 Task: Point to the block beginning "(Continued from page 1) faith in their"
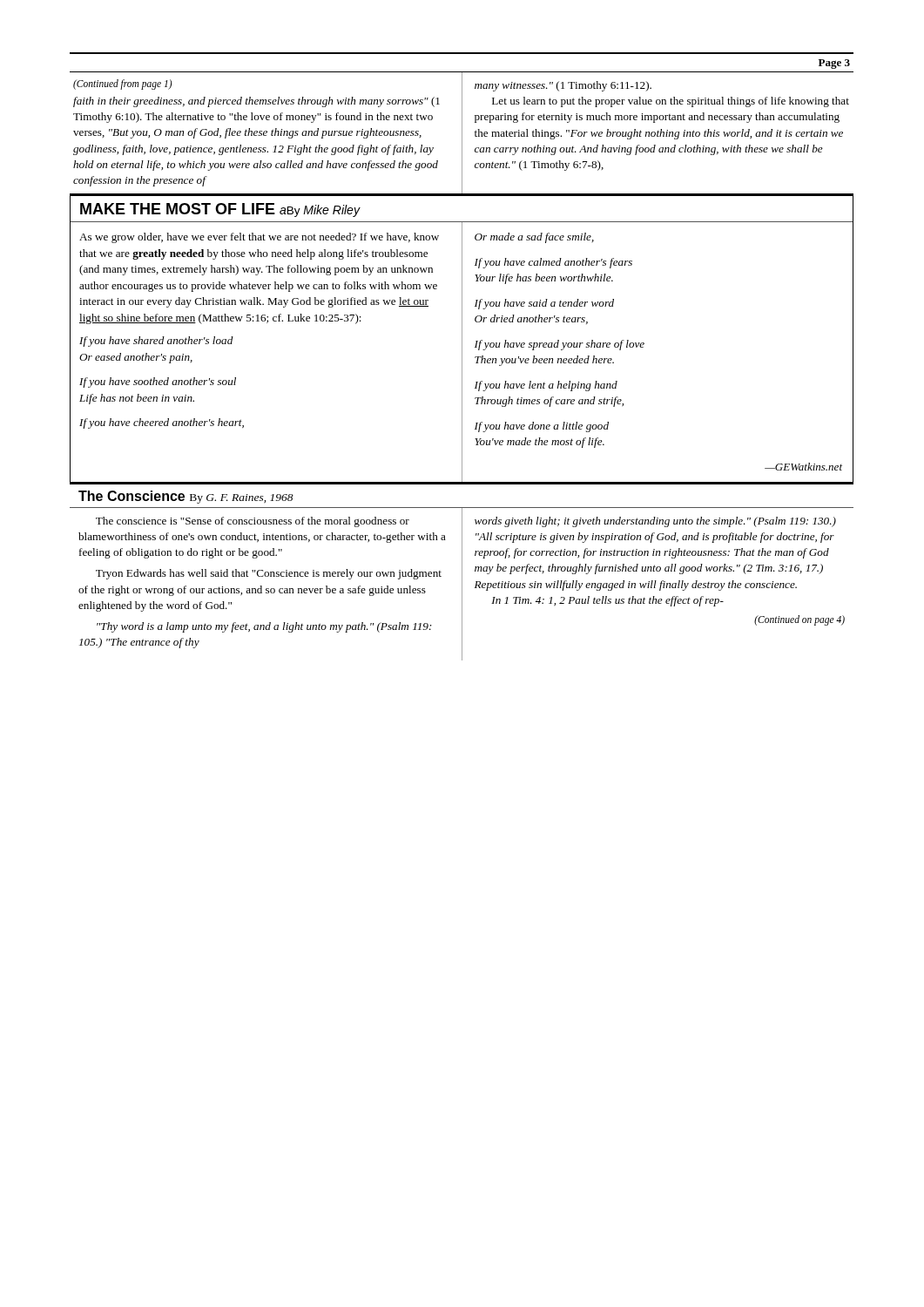click(261, 132)
